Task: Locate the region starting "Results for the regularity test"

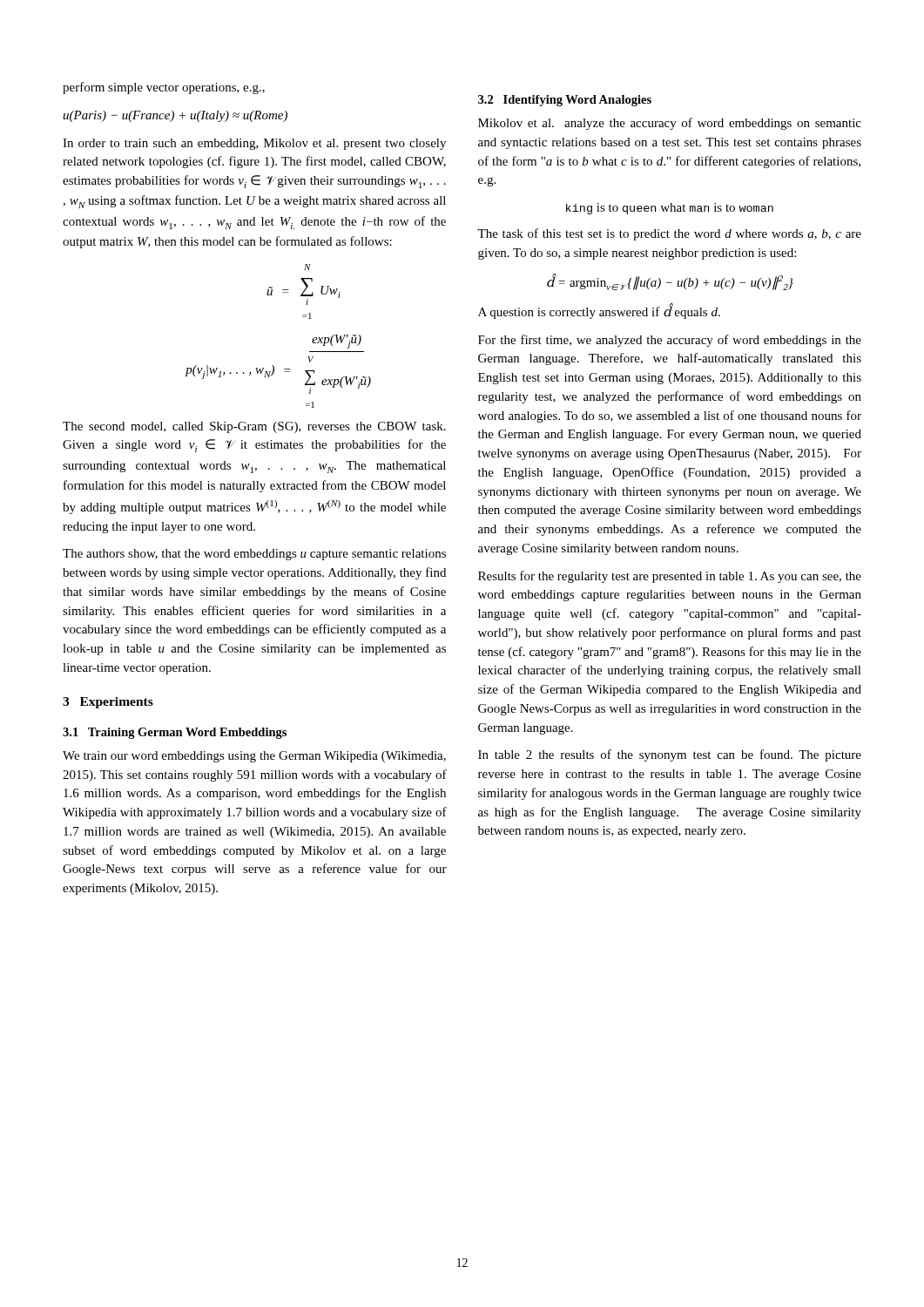Action: point(669,652)
